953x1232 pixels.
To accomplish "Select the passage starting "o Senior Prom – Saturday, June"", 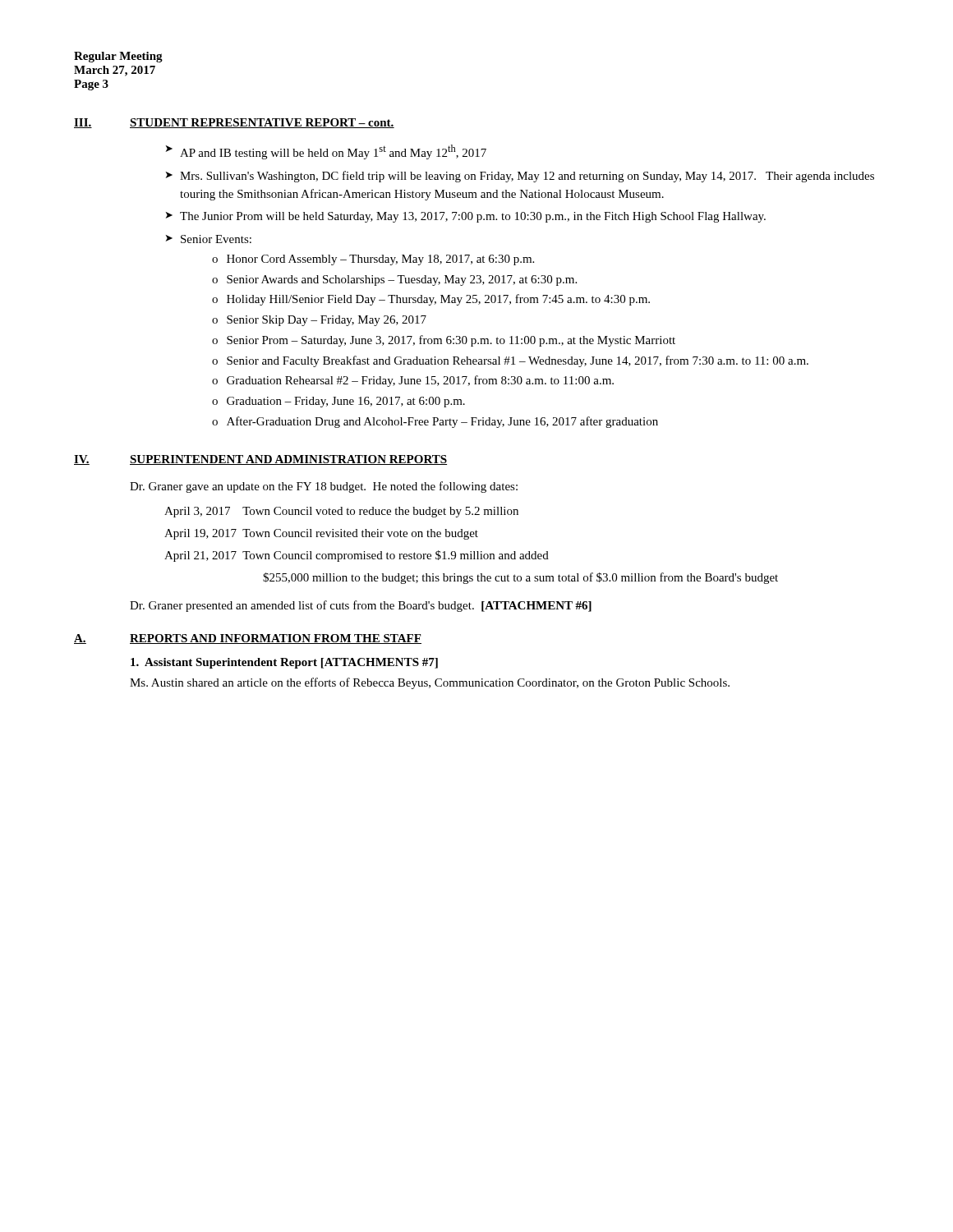I will point(444,341).
